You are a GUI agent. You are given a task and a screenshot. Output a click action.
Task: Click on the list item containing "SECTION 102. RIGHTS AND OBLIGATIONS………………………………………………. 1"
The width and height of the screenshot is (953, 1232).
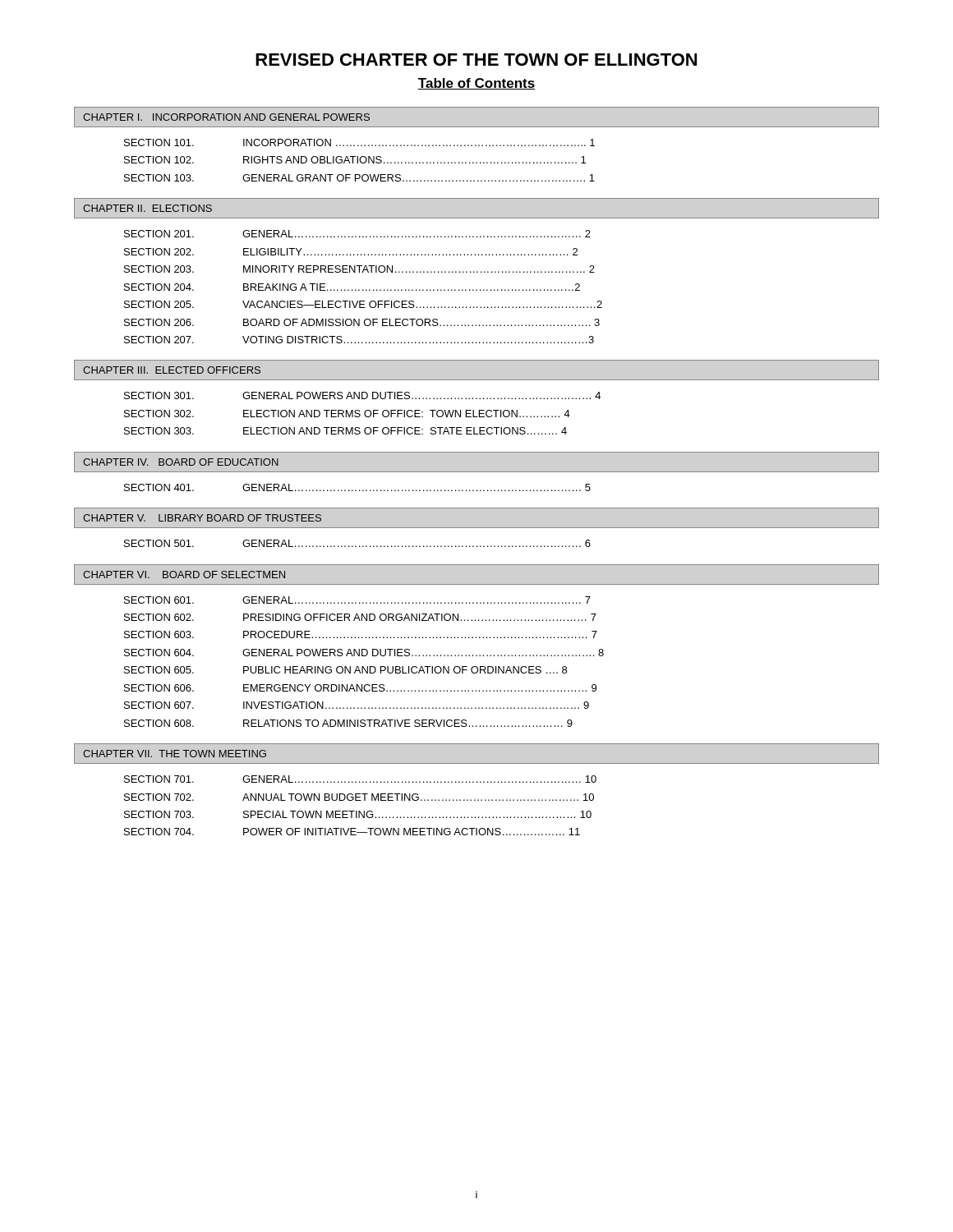pos(501,160)
